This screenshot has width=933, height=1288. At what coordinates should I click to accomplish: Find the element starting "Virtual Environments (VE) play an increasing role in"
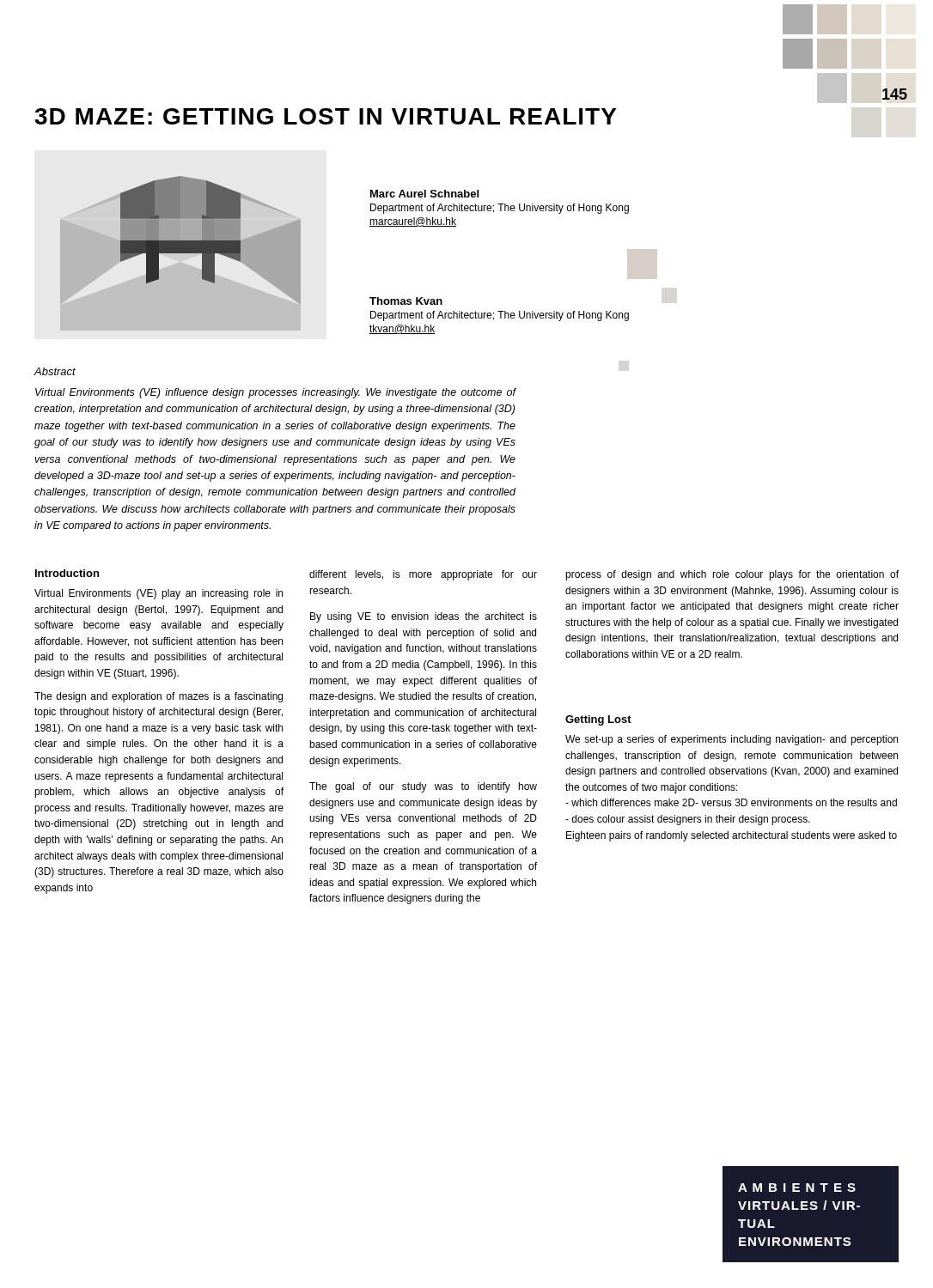159,741
